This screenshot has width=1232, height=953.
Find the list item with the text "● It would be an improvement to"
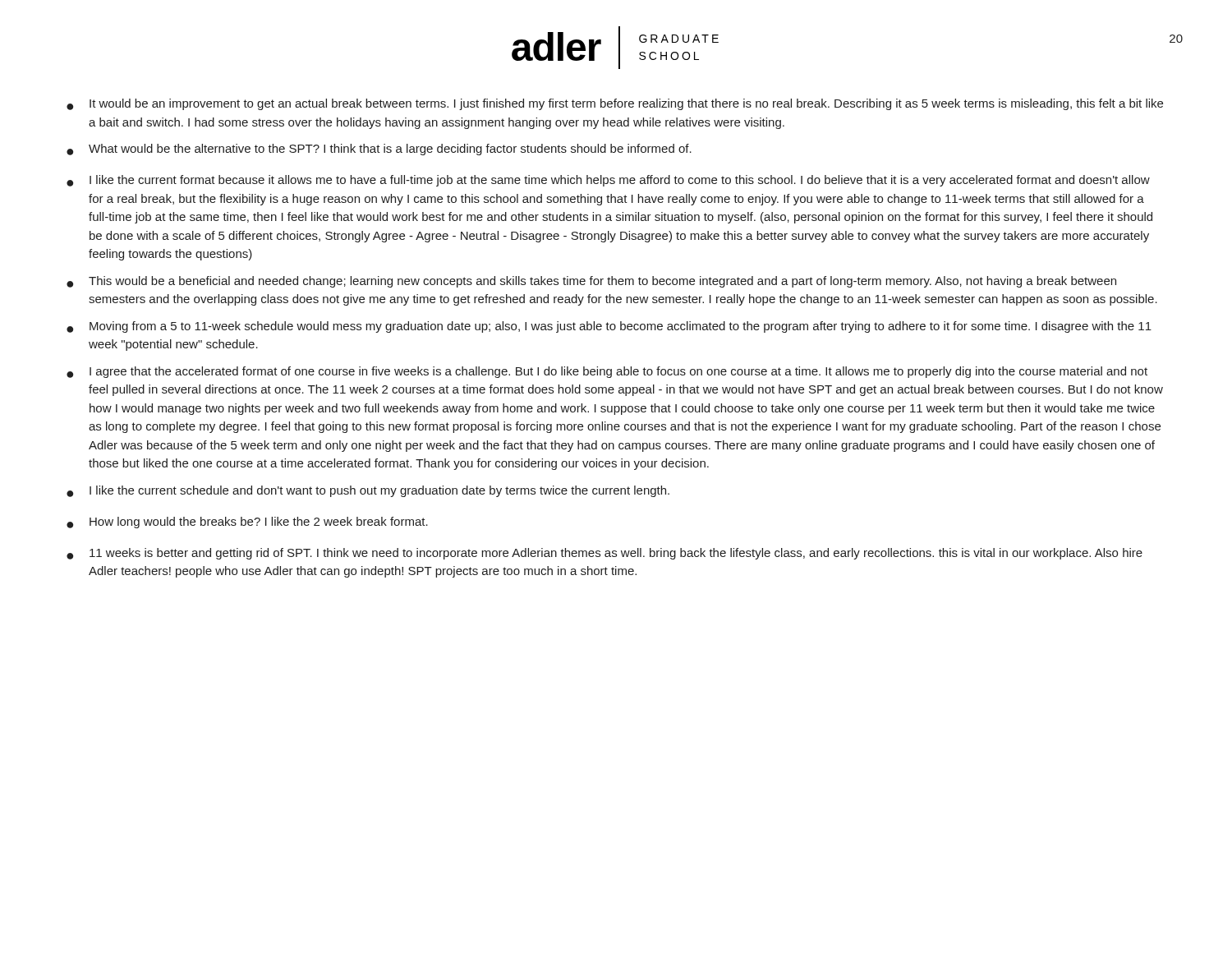click(616, 113)
